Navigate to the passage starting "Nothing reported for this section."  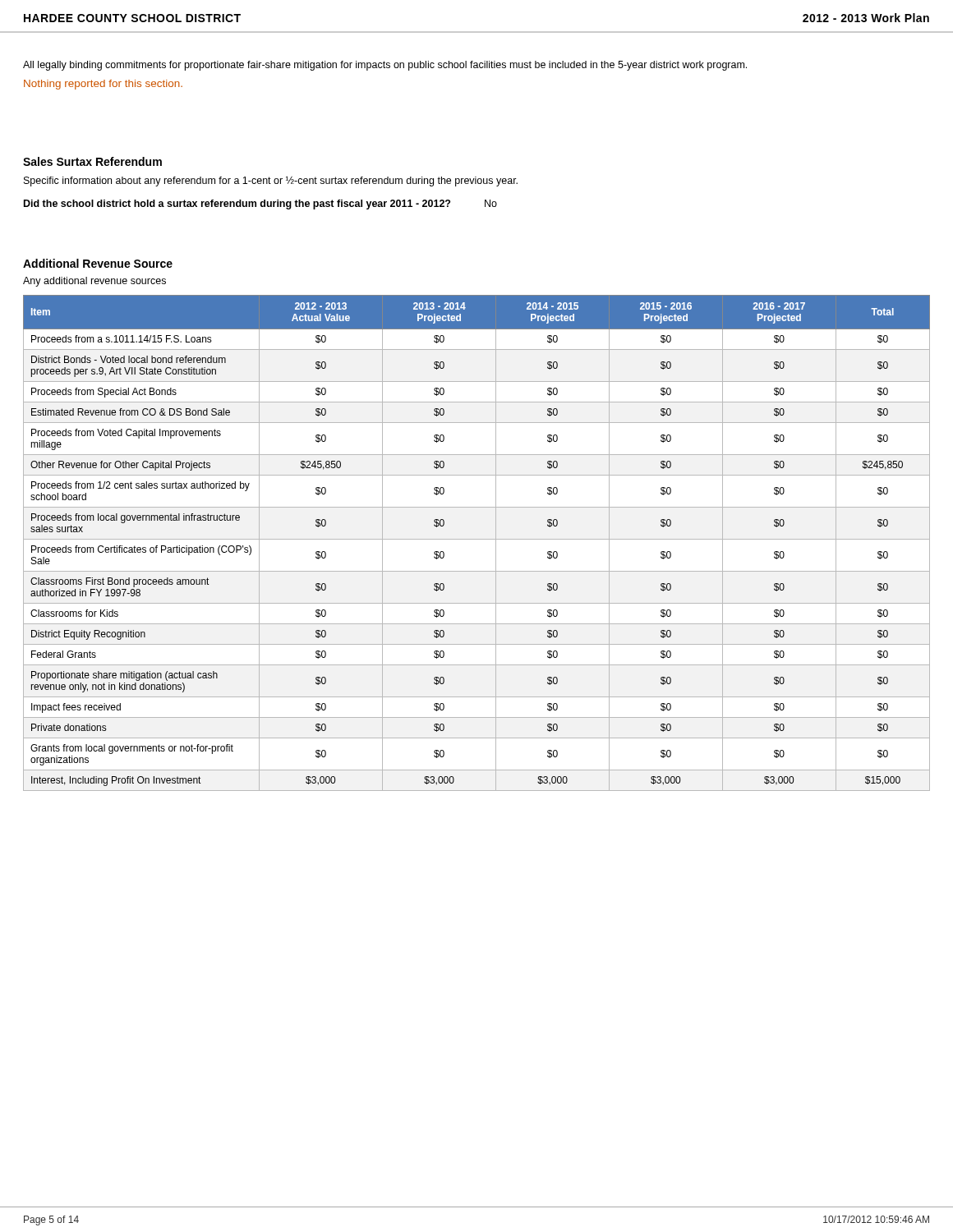point(103,83)
